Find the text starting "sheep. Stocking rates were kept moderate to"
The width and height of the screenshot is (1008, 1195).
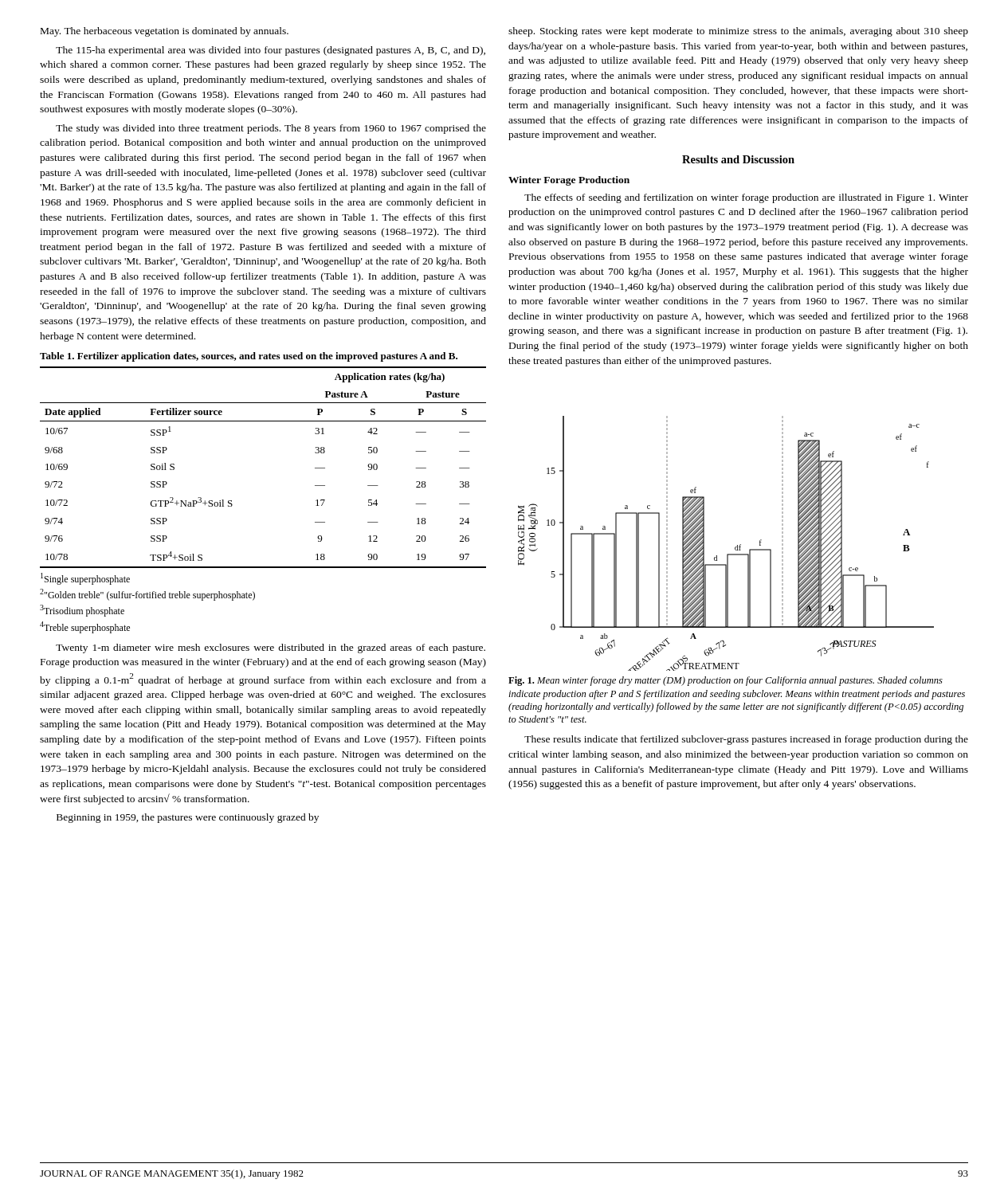pyautogui.click(x=738, y=83)
